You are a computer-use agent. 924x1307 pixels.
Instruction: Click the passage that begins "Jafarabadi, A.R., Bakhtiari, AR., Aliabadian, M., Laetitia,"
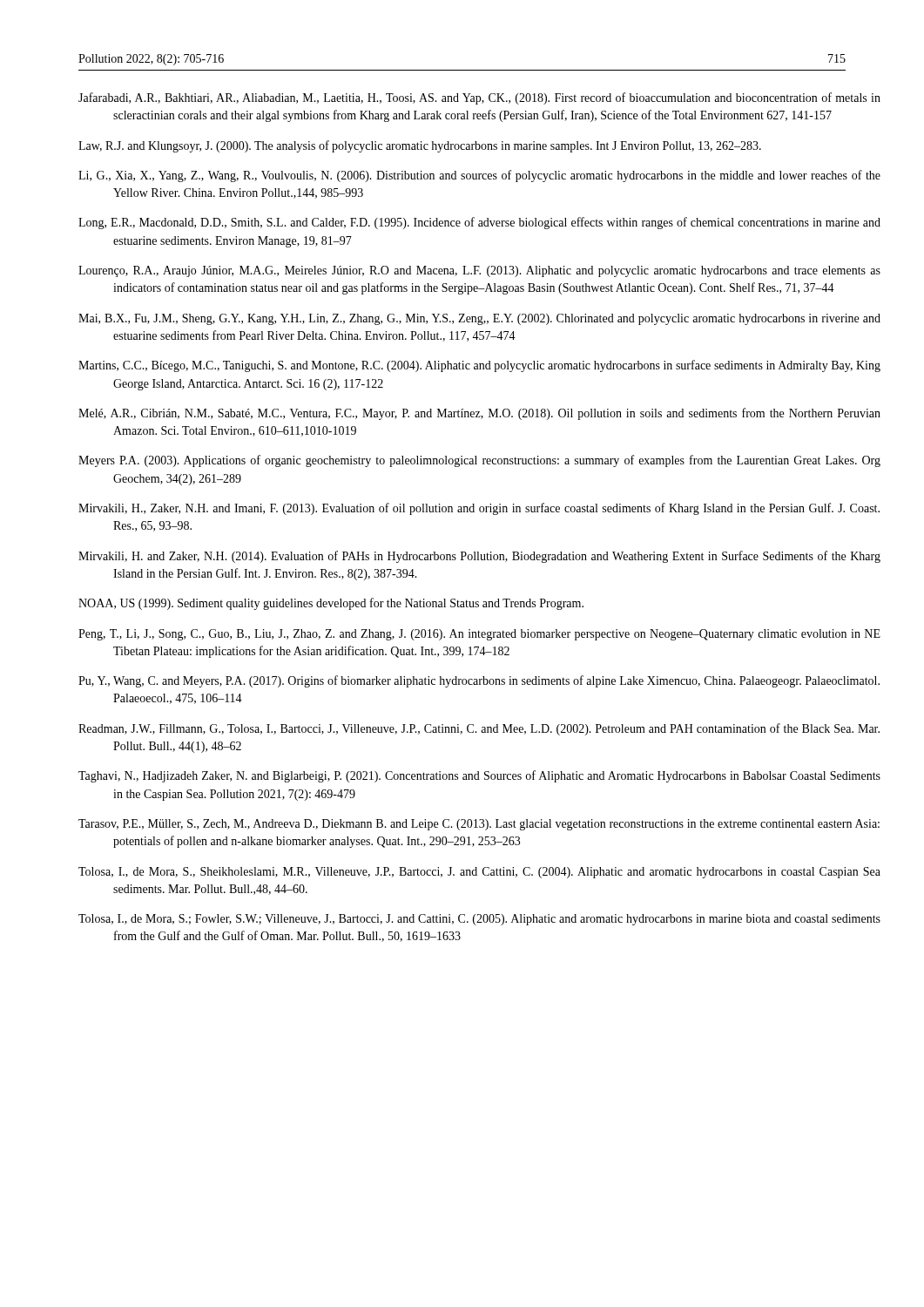point(462,107)
